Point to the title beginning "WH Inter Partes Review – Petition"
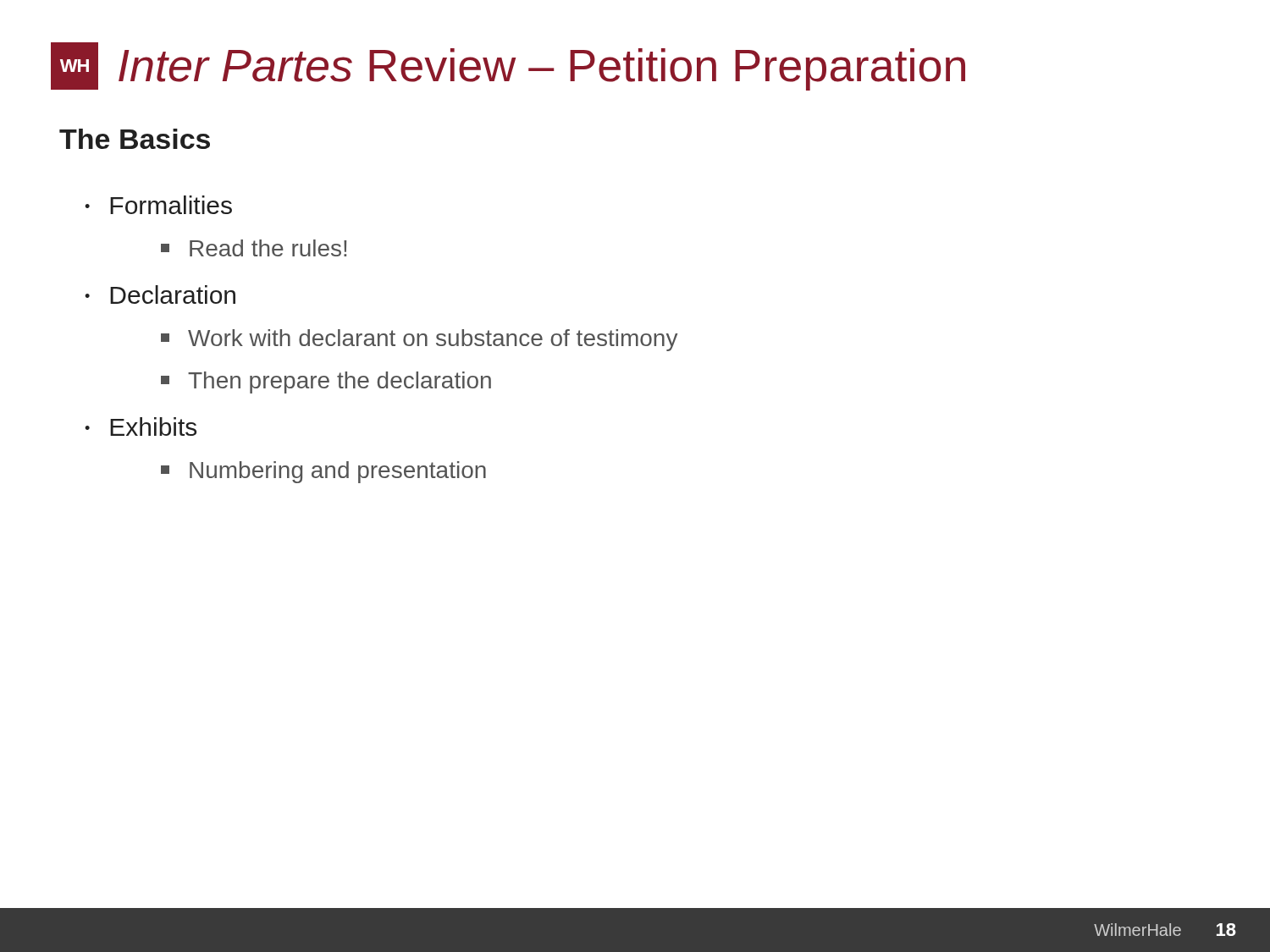1270x952 pixels. (509, 65)
